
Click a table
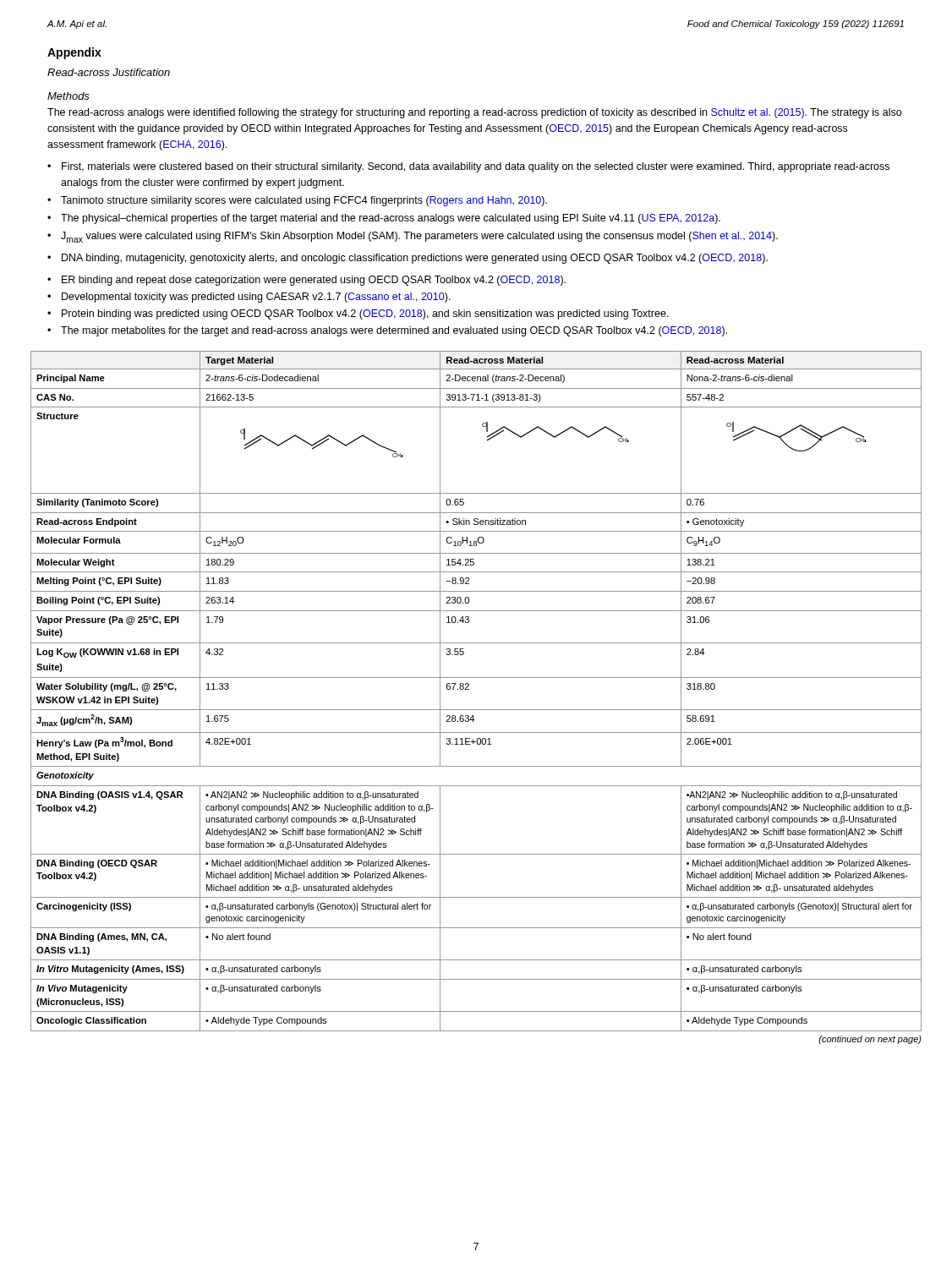coord(476,787)
